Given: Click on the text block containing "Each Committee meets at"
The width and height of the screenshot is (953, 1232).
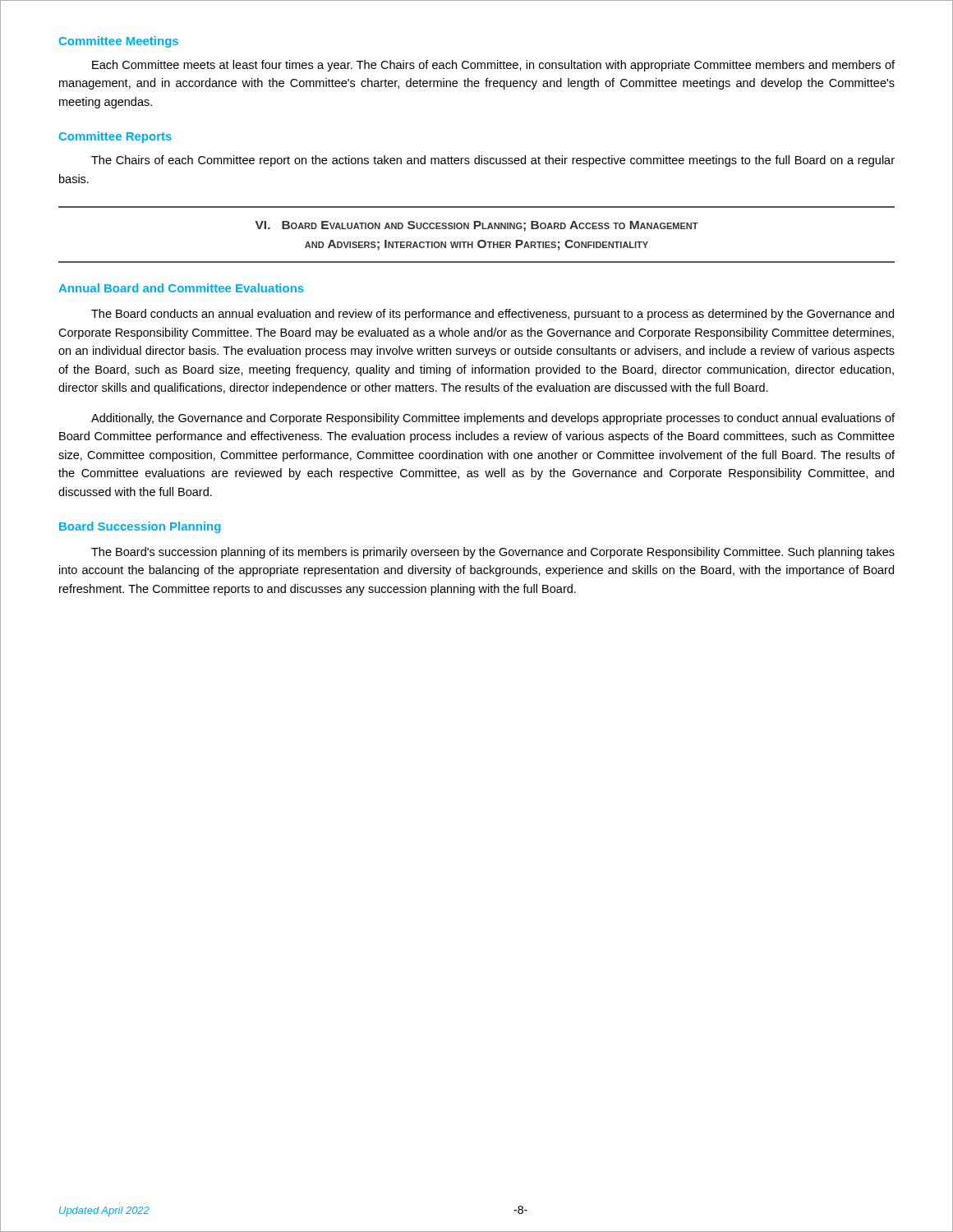Looking at the screenshot, I should [476, 83].
